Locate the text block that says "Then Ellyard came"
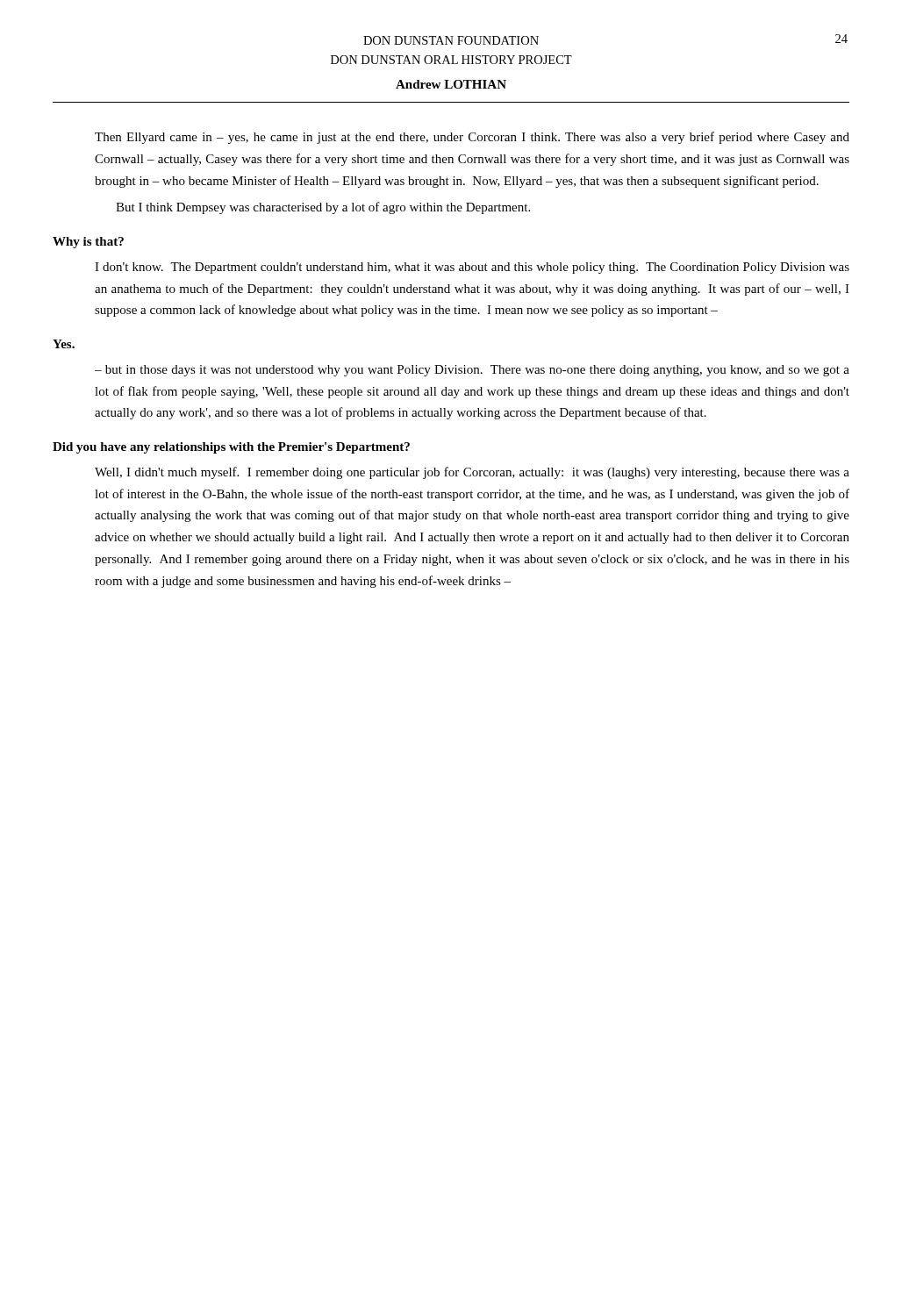 click(x=472, y=159)
